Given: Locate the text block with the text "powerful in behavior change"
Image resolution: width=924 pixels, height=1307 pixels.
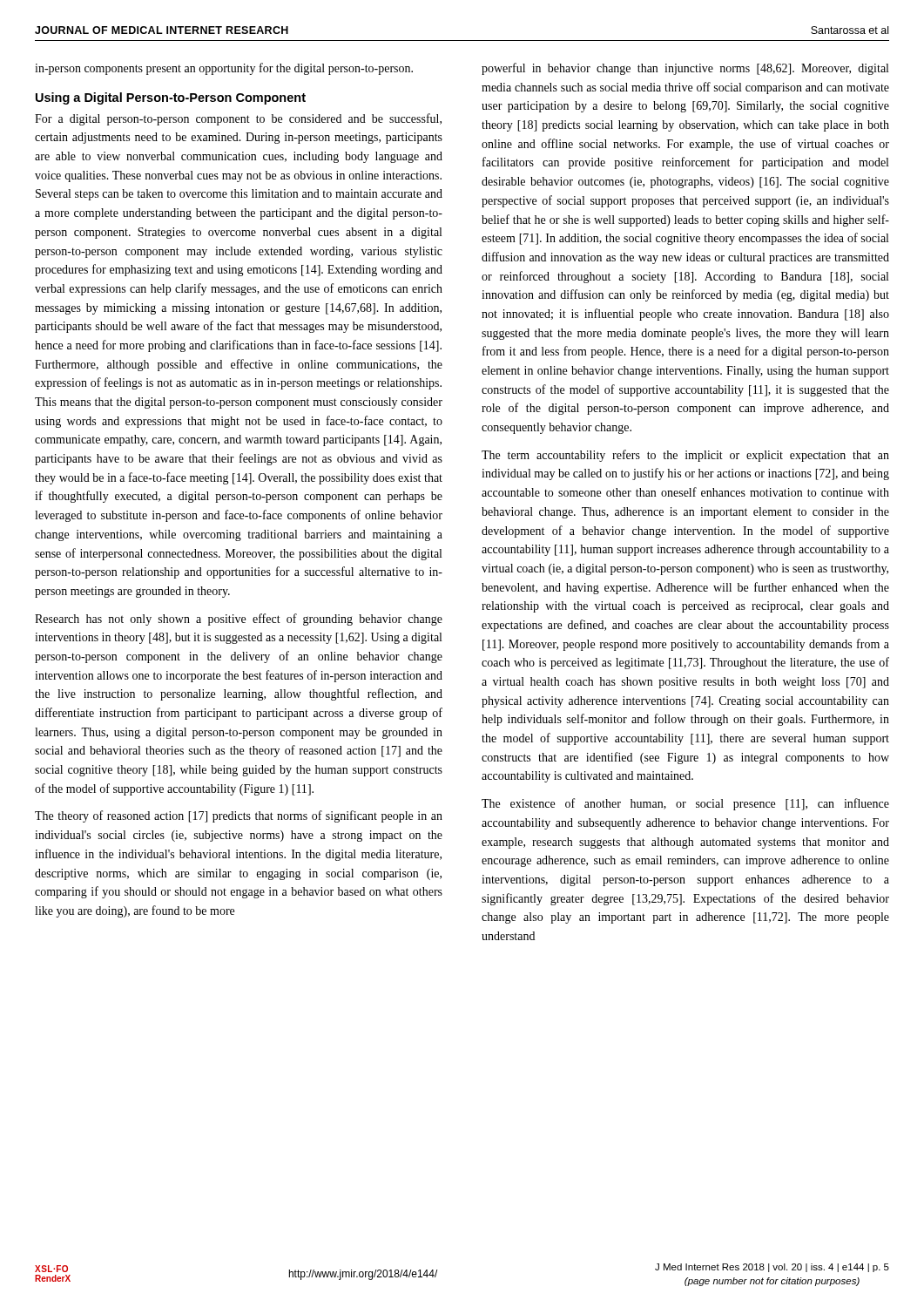Looking at the screenshot, I should [685, 248].
